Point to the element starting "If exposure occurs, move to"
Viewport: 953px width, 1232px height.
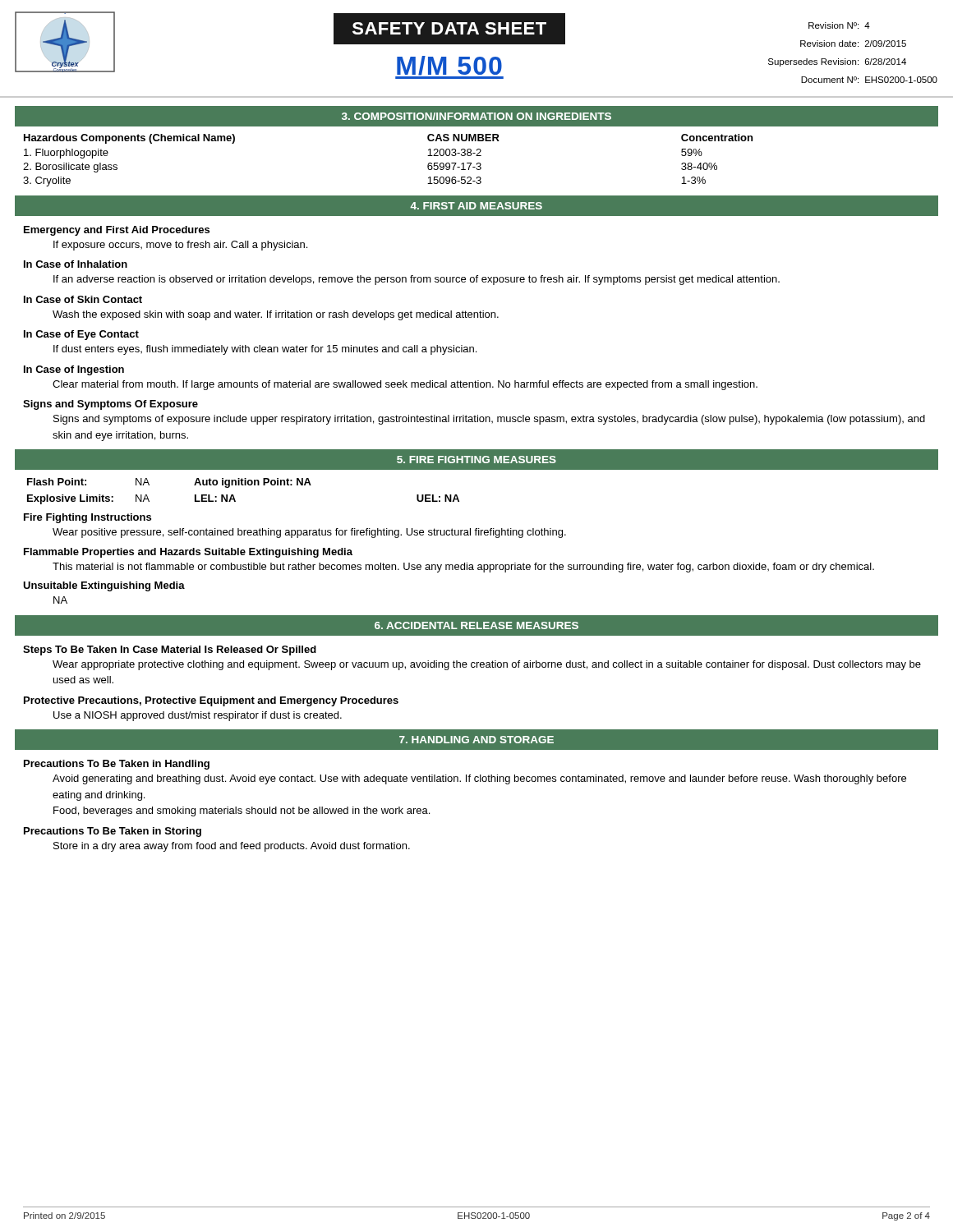click(x=180, y=244)
